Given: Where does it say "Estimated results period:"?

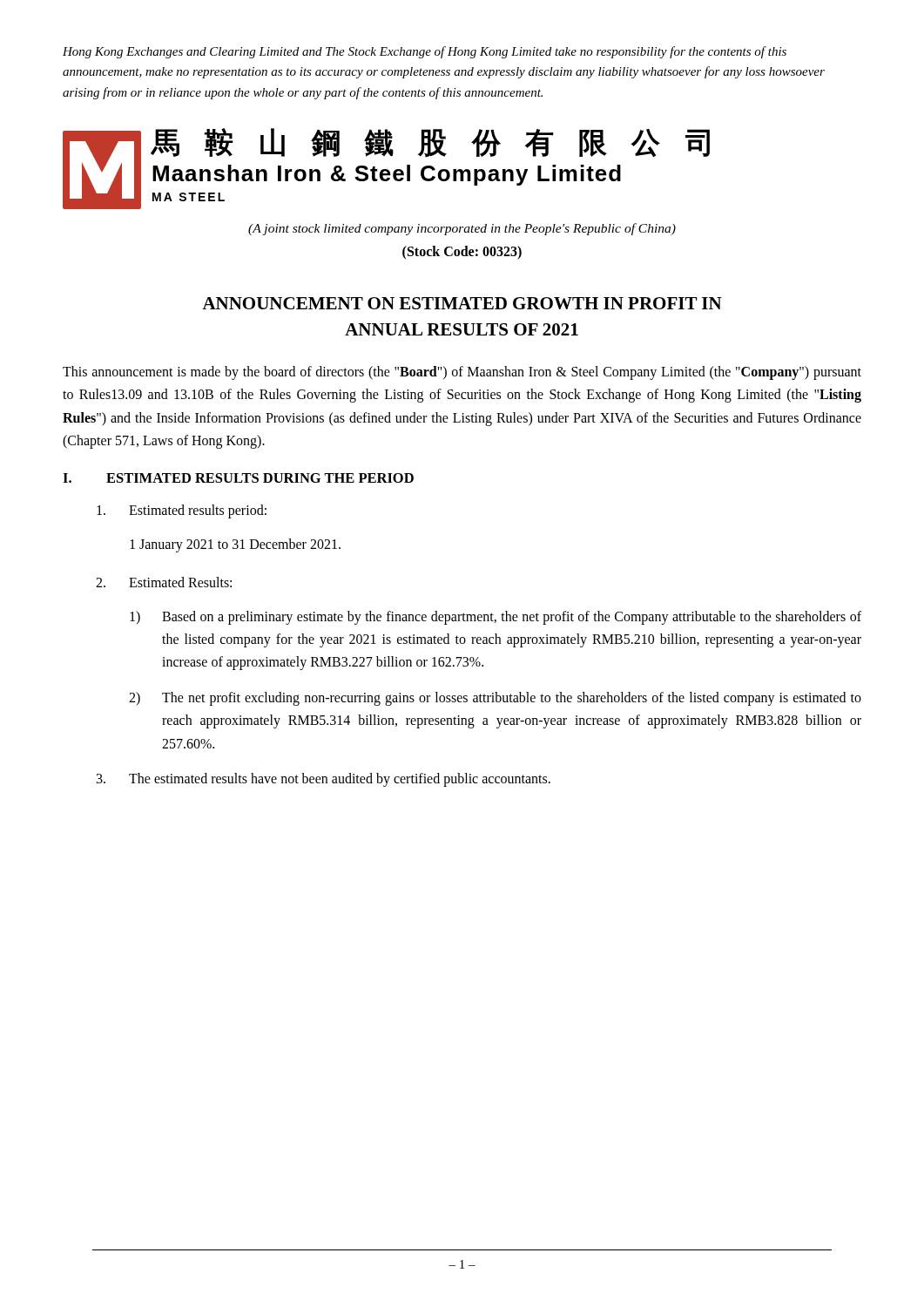Looking at the screenshot, I should 165,511.
